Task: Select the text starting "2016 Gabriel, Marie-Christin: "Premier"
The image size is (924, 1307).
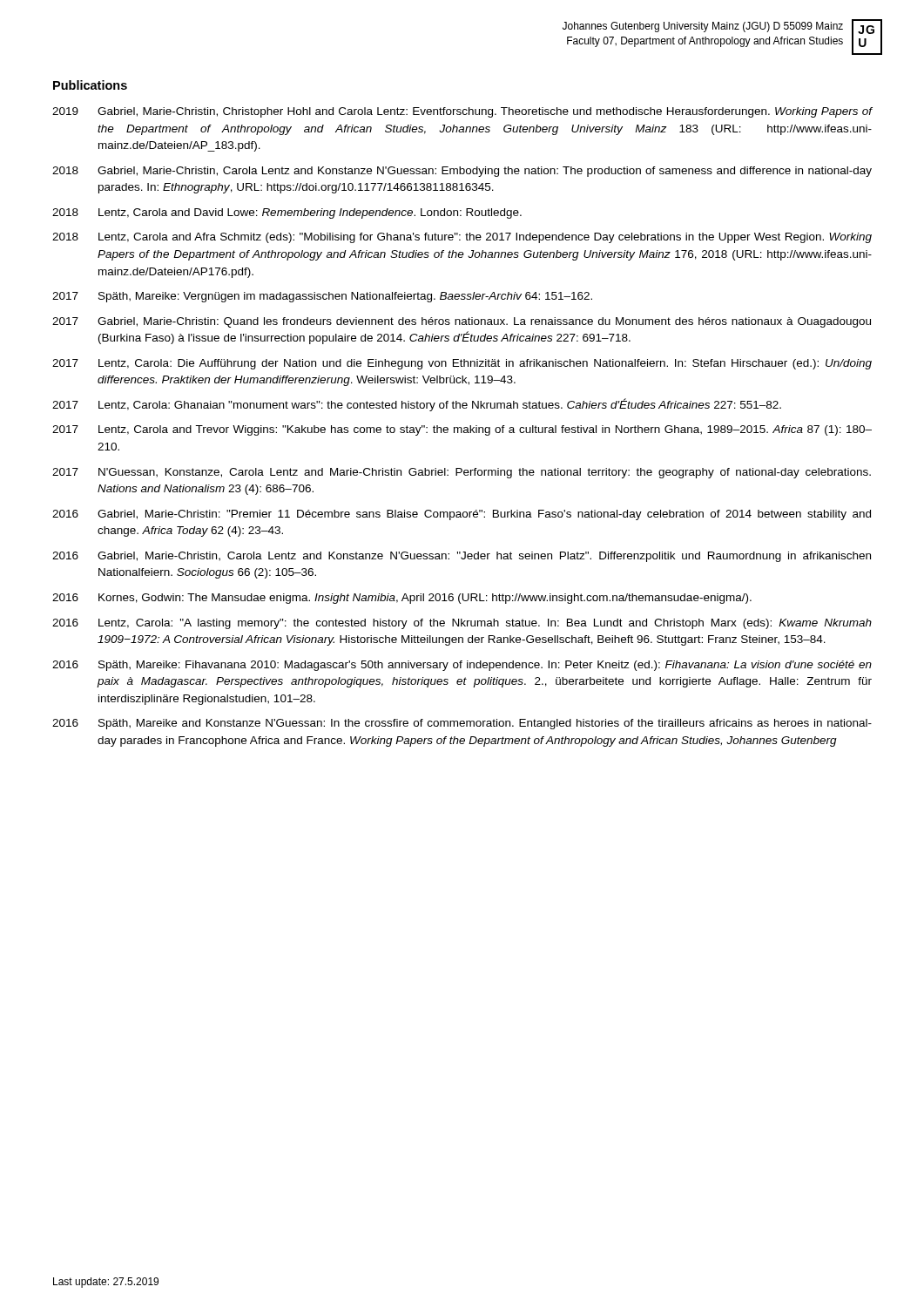Action: [x=462, y=522]
